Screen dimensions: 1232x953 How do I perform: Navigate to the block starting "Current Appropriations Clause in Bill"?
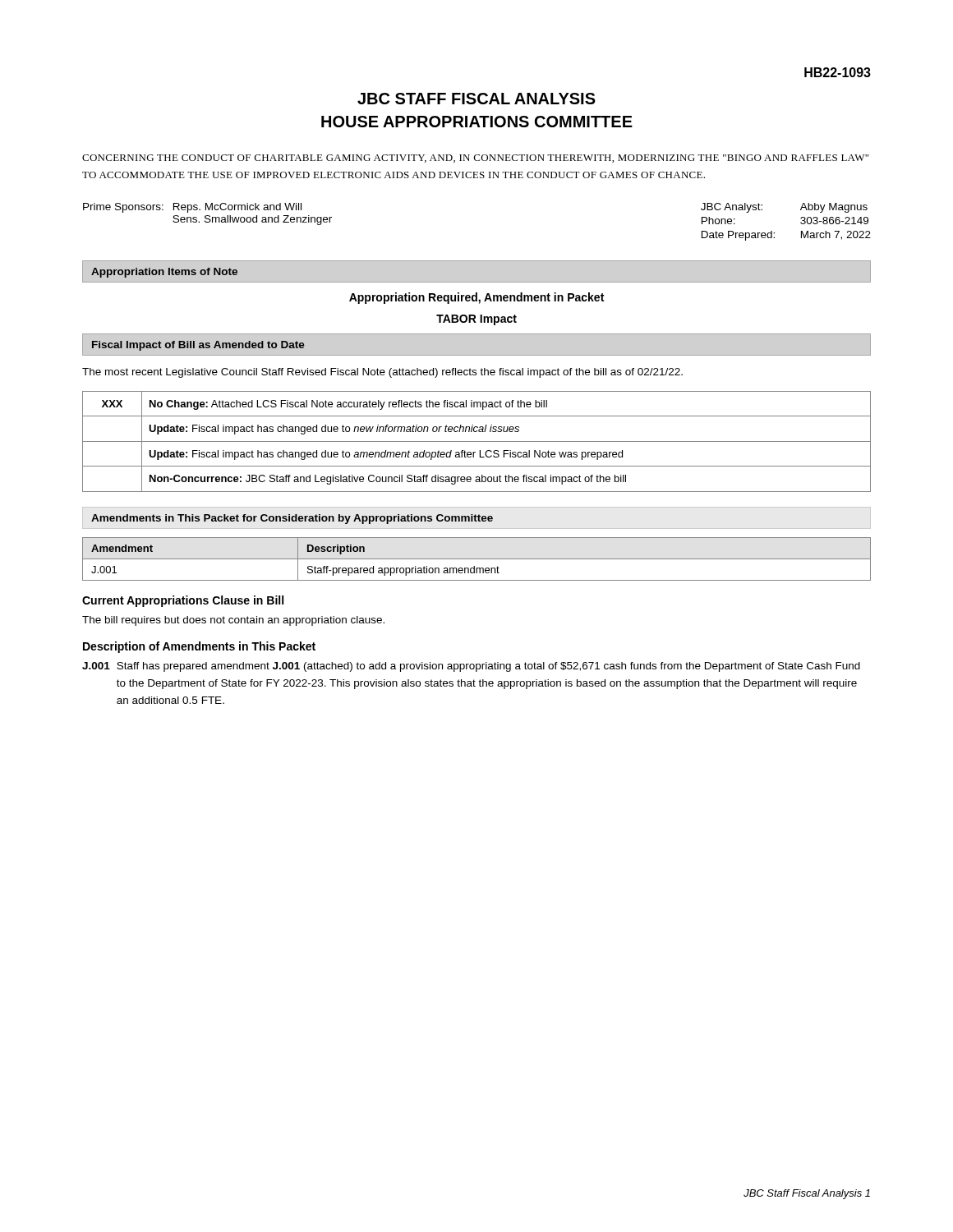[183, 600]
